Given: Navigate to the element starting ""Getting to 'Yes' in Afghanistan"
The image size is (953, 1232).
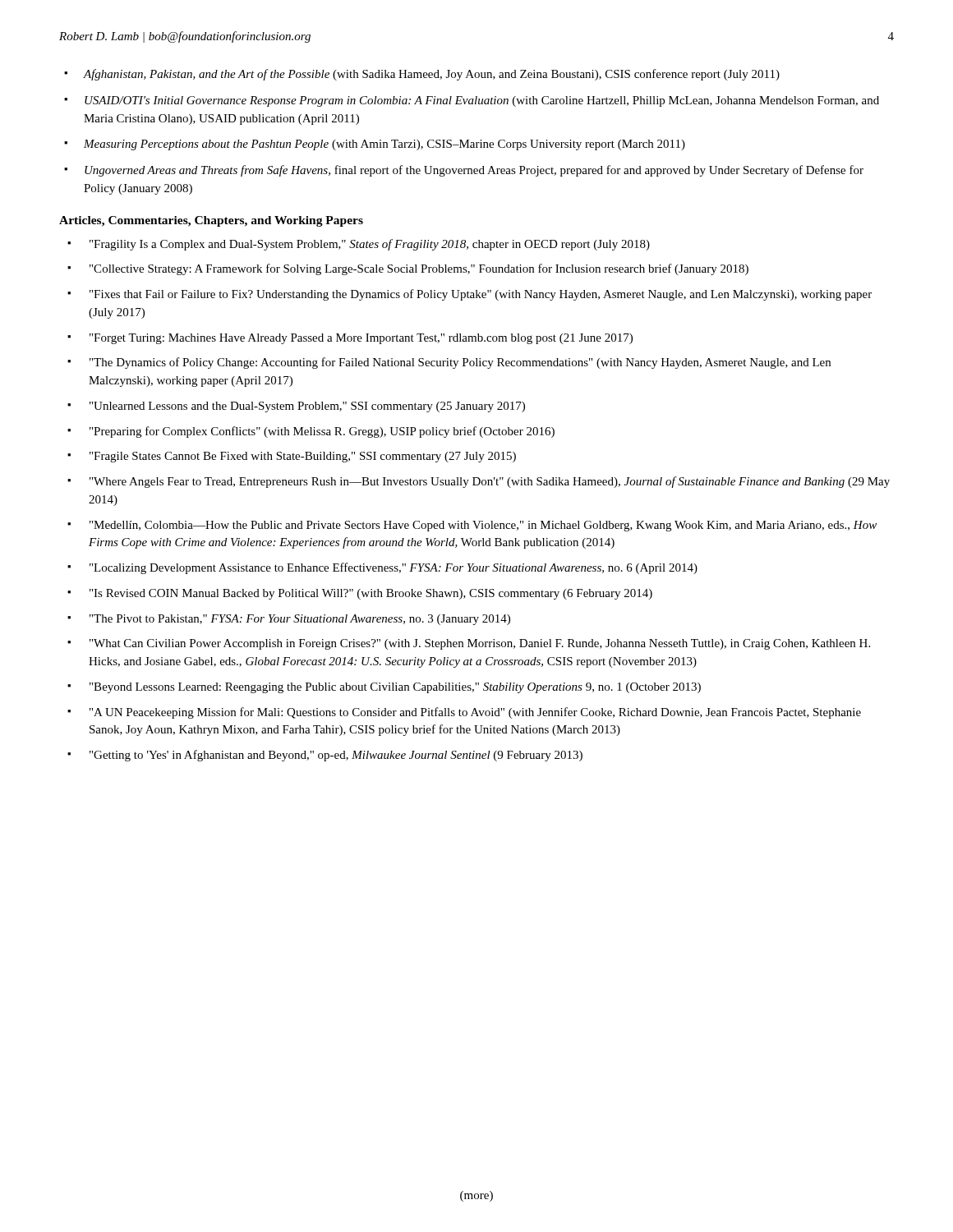Looking at the screenshot, I should (336, 756).
